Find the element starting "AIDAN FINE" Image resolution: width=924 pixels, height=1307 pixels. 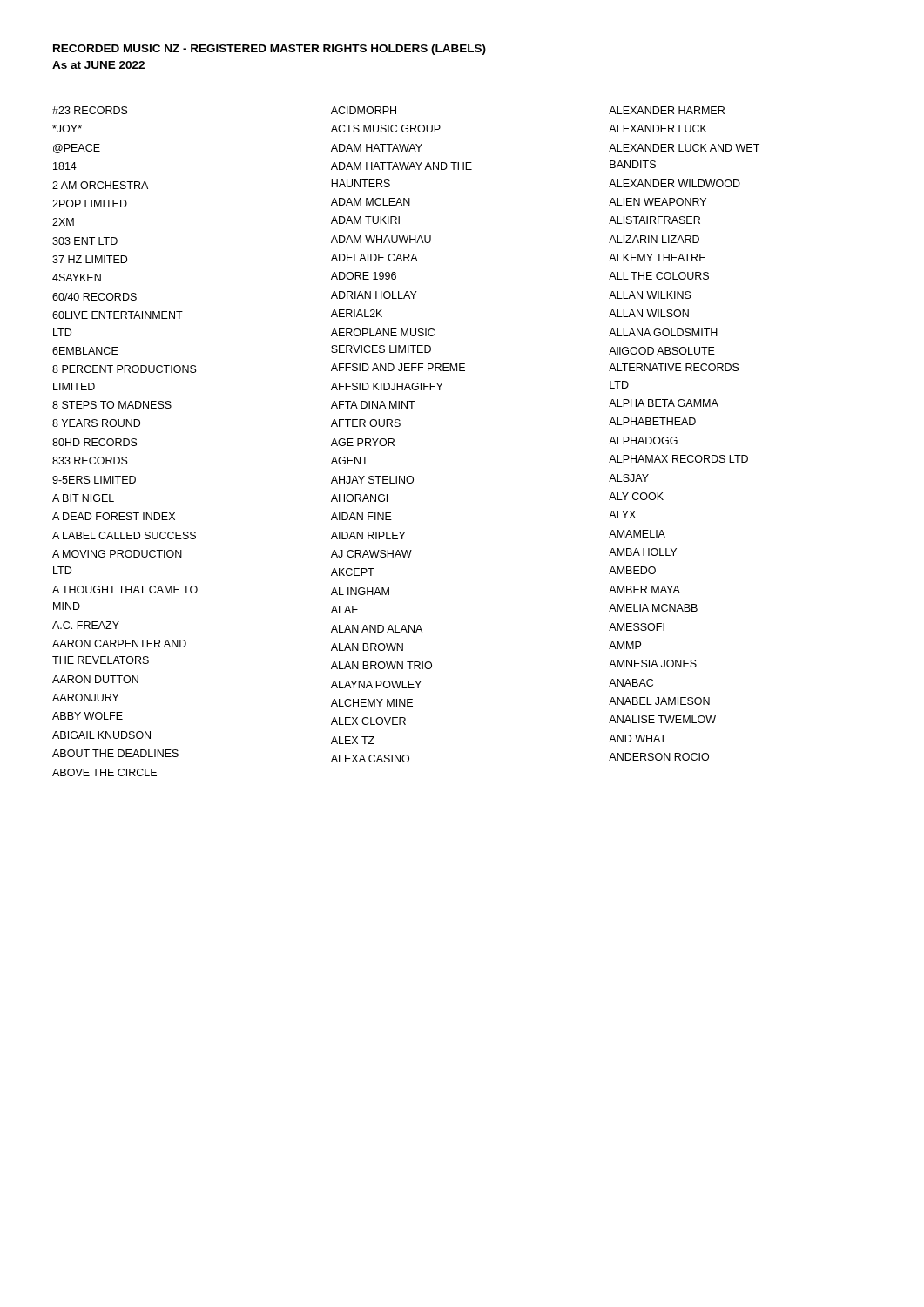tap(361, 517)
